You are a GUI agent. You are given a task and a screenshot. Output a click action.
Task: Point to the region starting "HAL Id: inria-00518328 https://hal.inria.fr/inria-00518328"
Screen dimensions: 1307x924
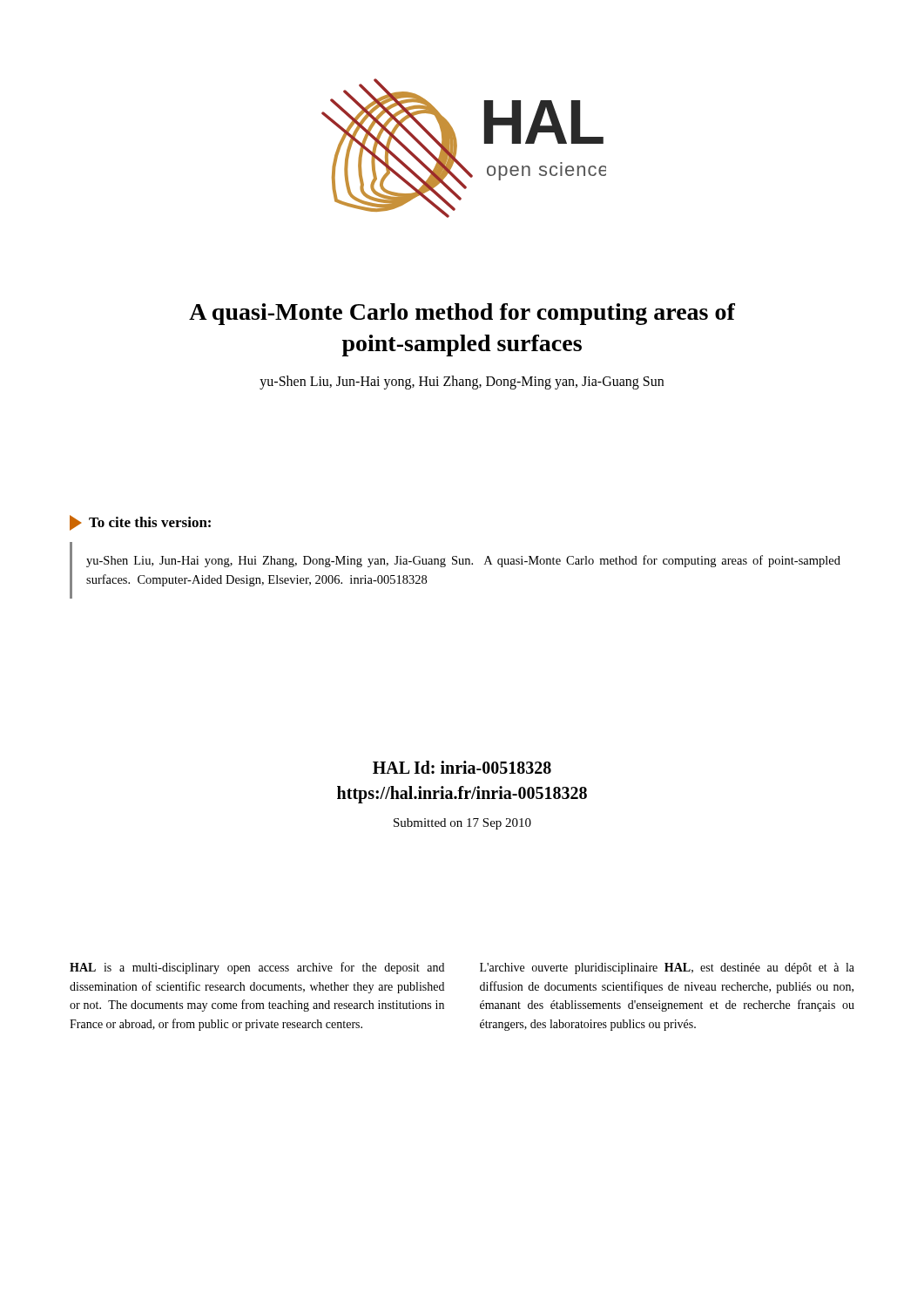462,794
